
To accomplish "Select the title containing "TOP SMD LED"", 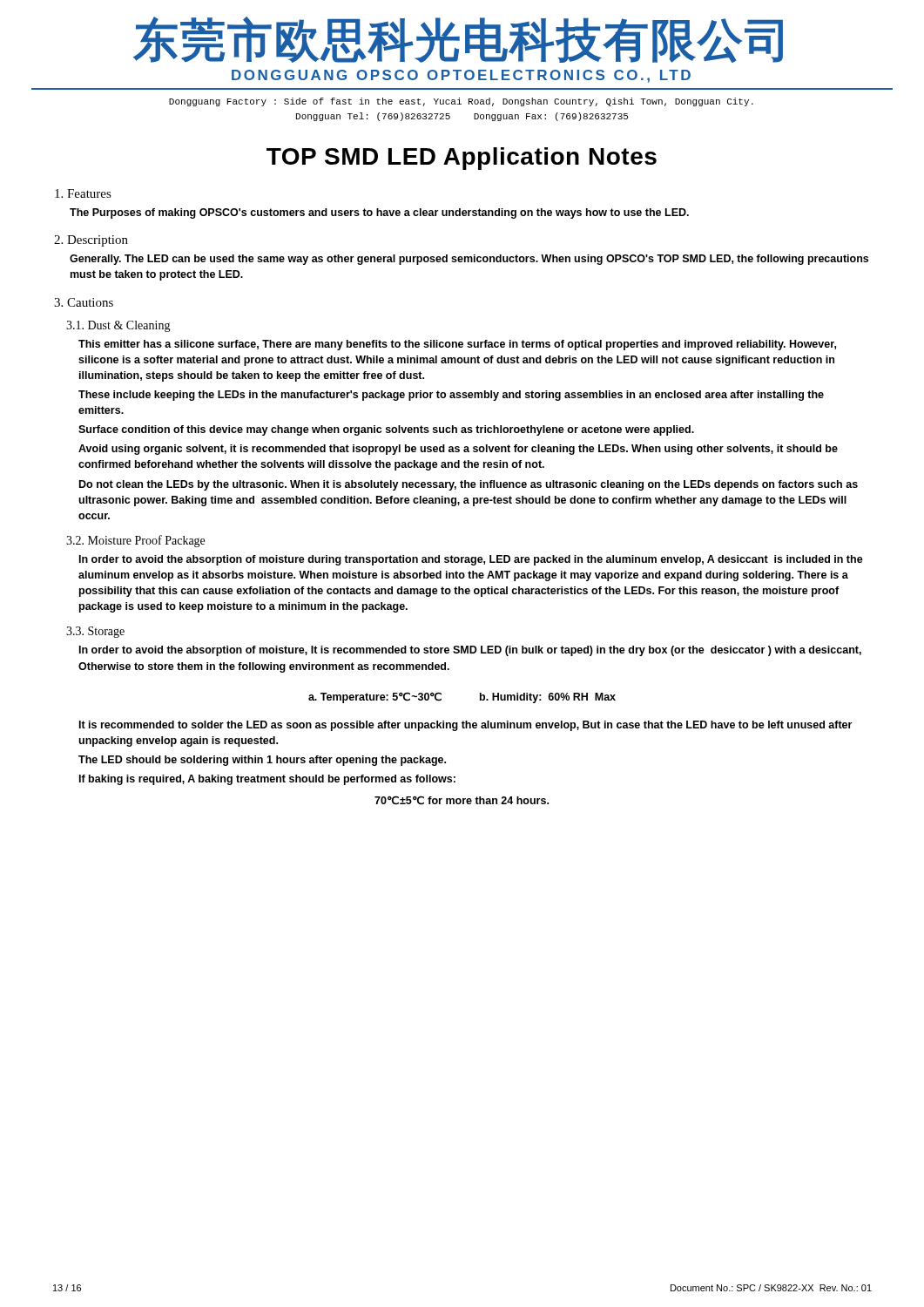I will tap(462, 157).
